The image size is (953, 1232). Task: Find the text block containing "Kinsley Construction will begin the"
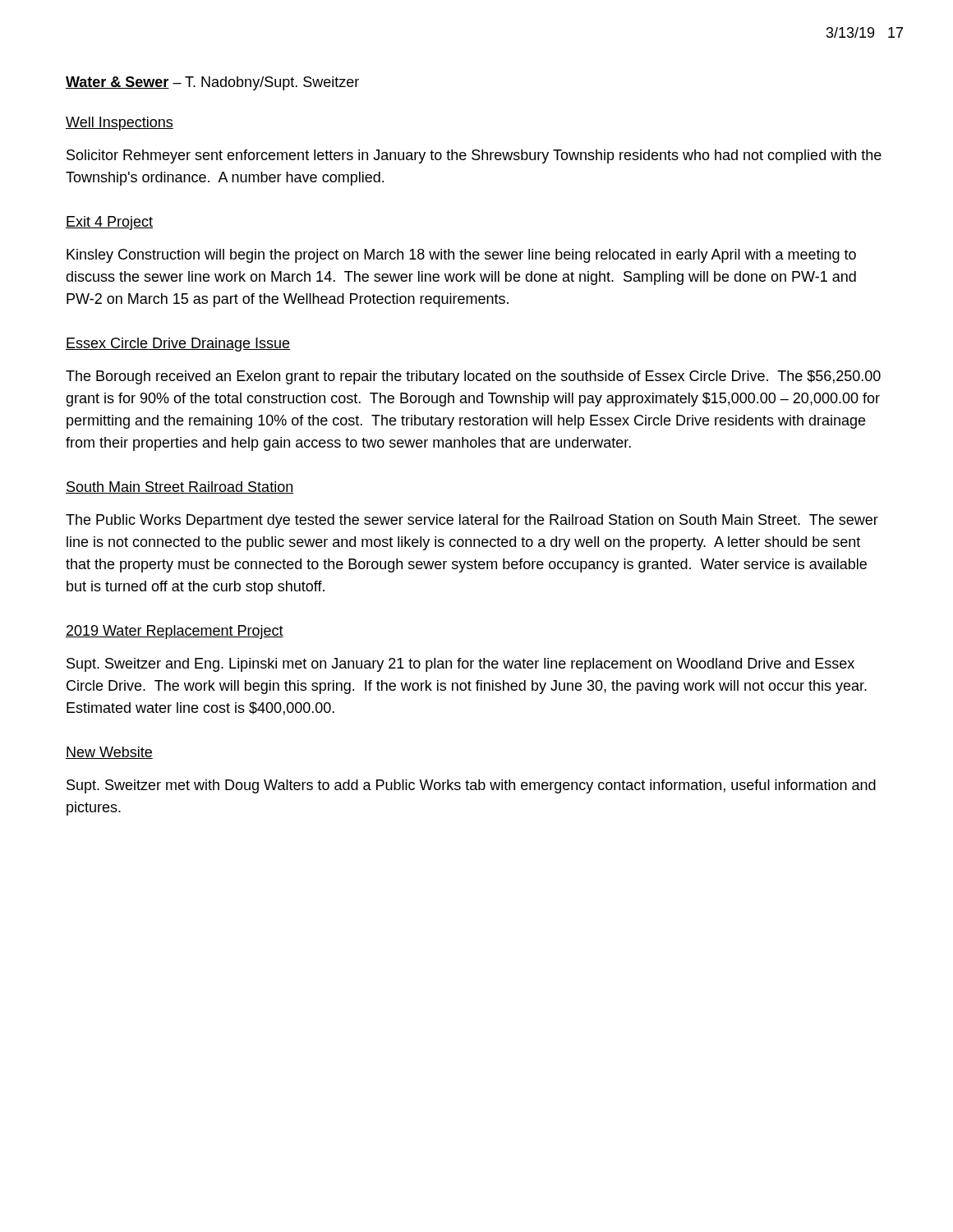(x=461, y=277)
